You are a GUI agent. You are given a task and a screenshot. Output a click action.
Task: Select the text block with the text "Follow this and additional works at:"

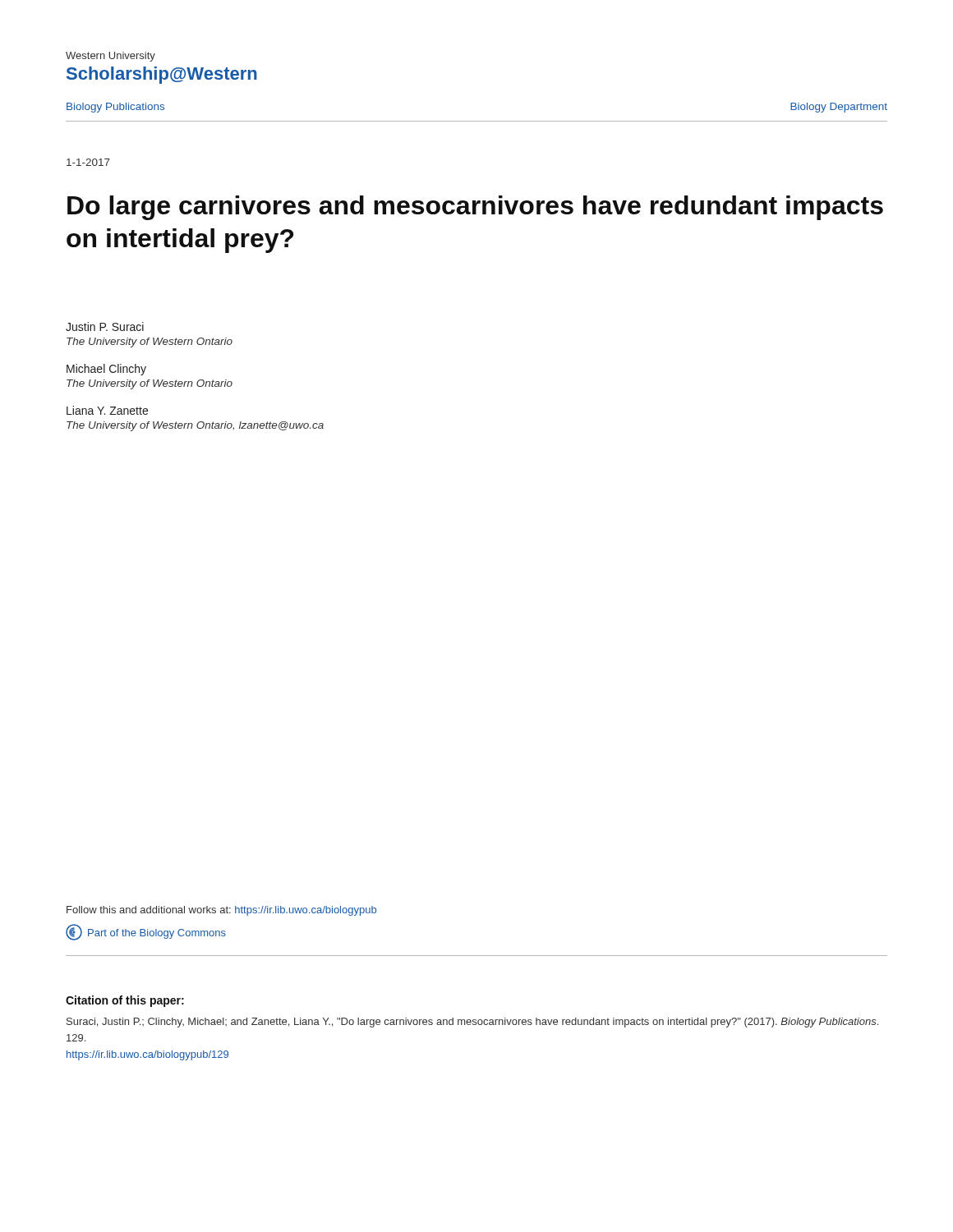coord(221,911)
